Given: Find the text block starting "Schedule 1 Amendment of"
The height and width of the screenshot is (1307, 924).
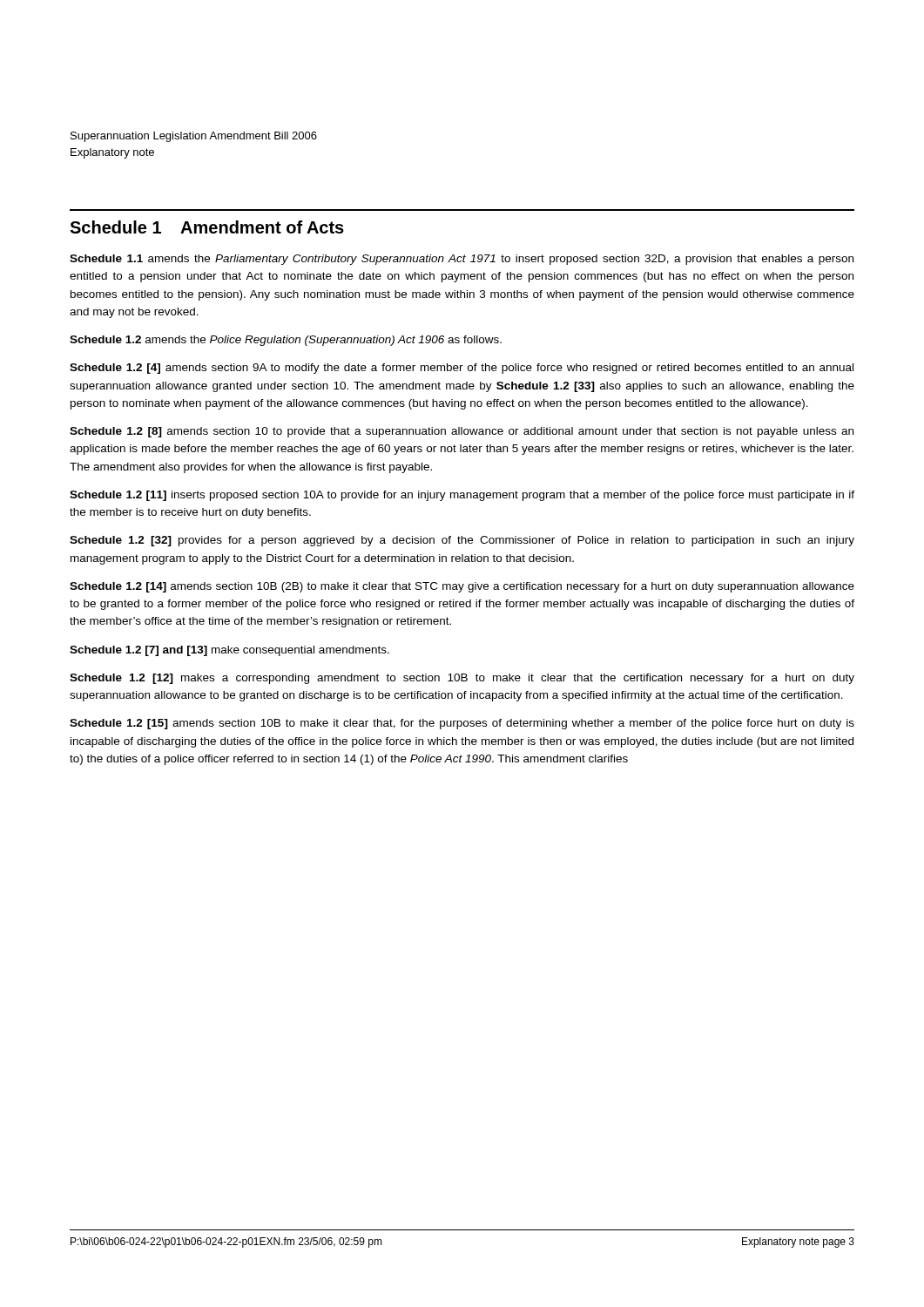Looking at the screenshot, I should [x=207, y=227].
